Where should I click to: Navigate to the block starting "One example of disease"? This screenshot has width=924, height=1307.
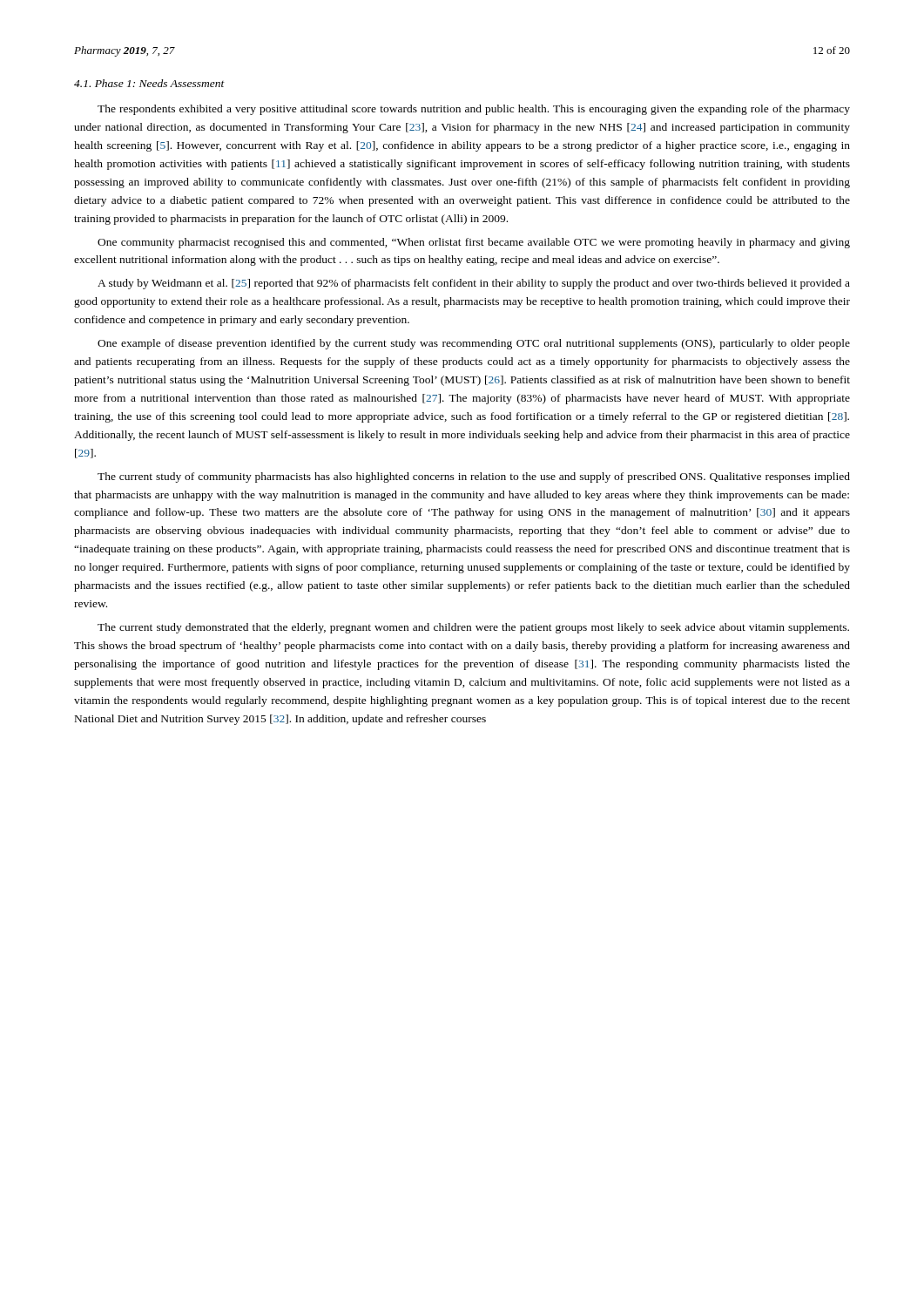tap(462, 398)
